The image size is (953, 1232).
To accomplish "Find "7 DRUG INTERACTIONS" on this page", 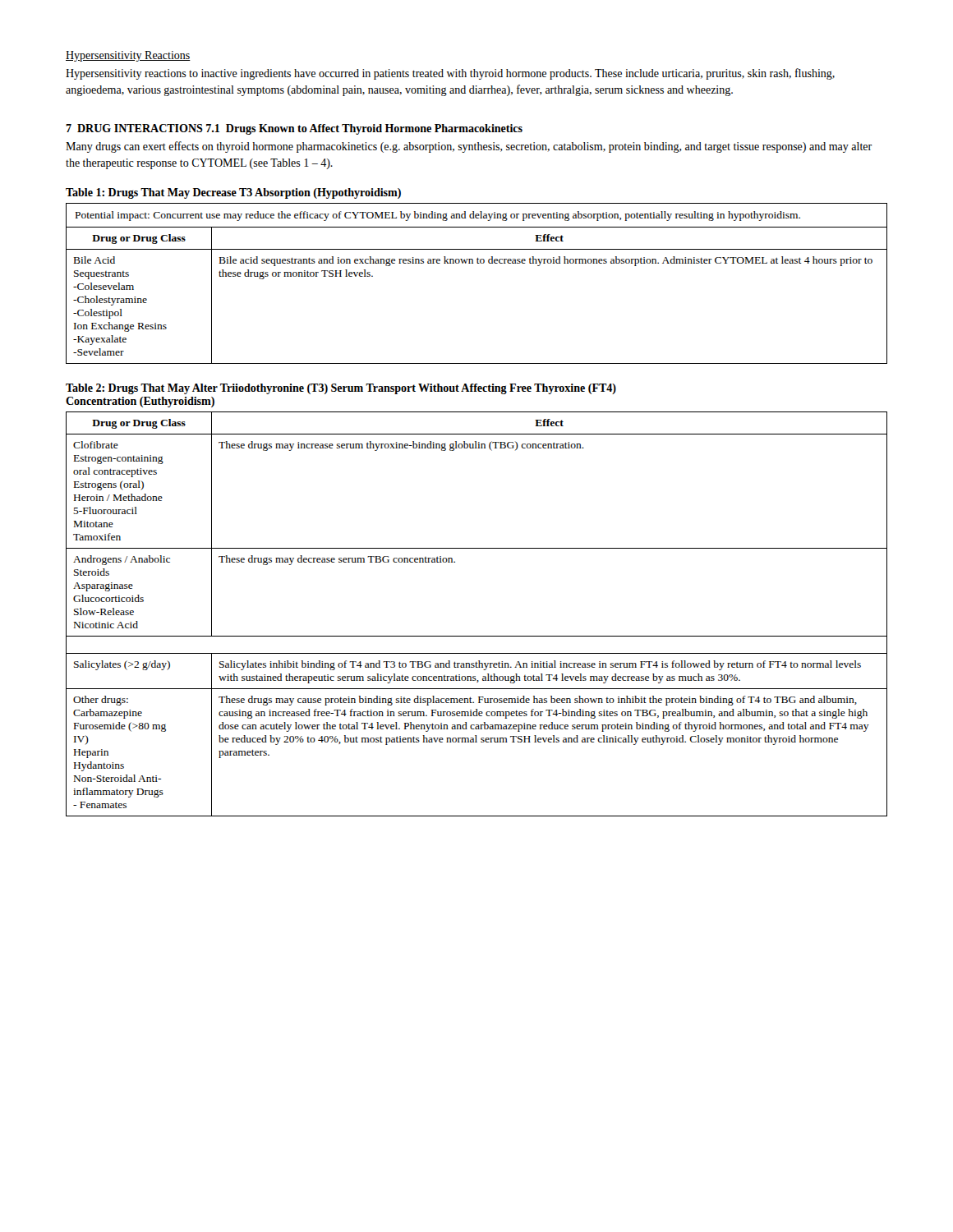I will (134, 128).
